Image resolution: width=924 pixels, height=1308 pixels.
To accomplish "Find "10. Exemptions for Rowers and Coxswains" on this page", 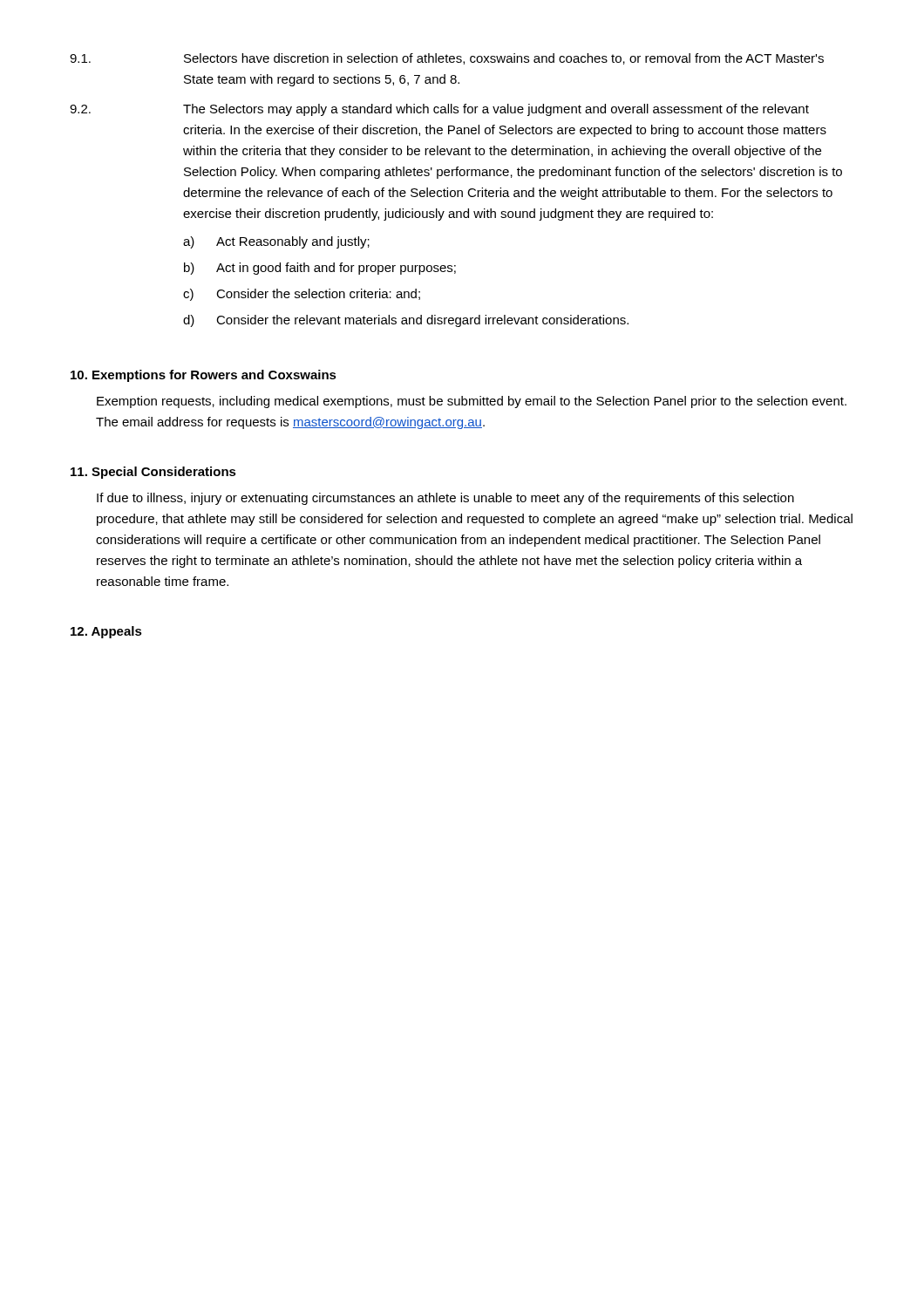I will (x=203, y=375).
